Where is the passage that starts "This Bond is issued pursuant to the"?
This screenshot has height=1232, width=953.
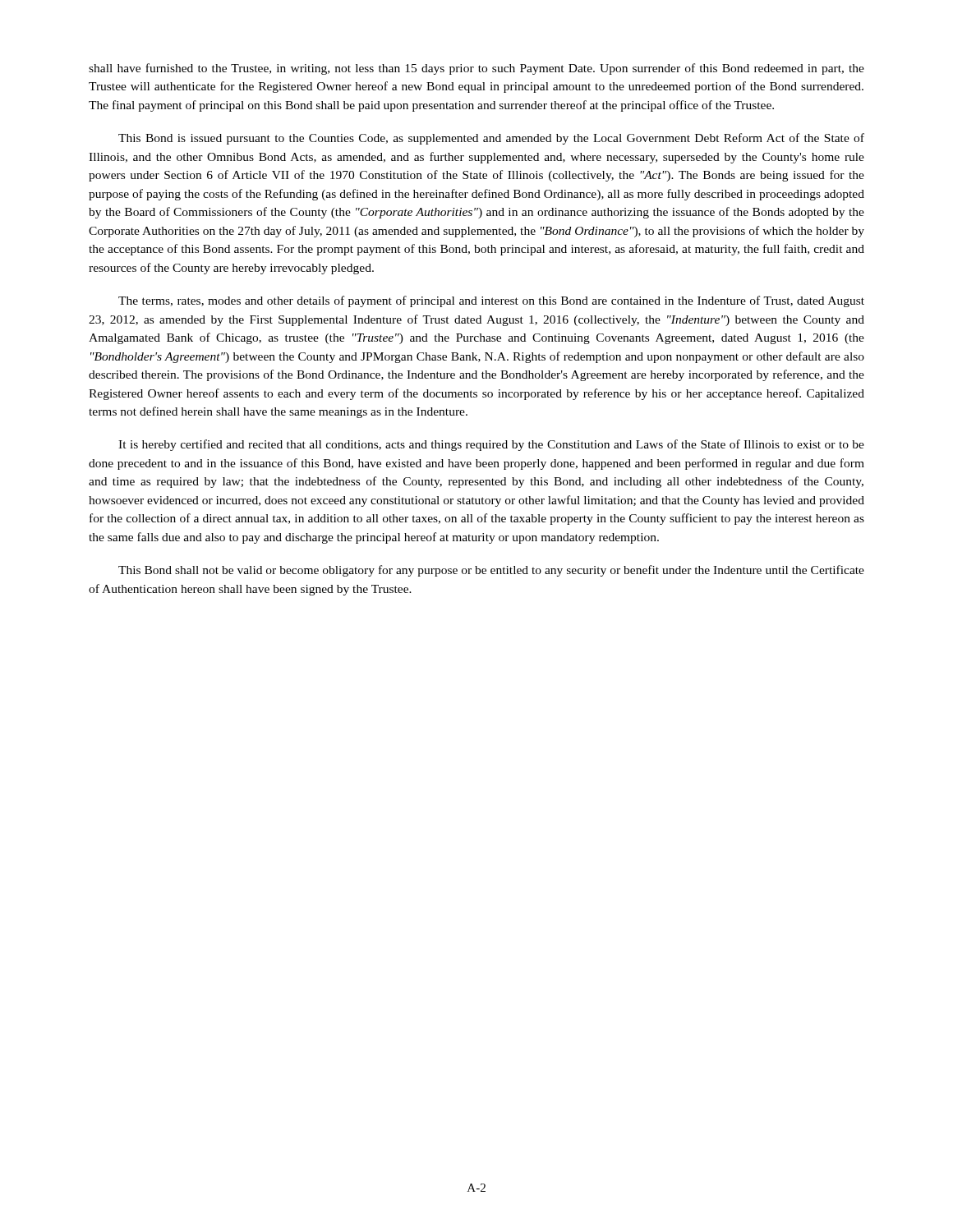coord(476,203)
